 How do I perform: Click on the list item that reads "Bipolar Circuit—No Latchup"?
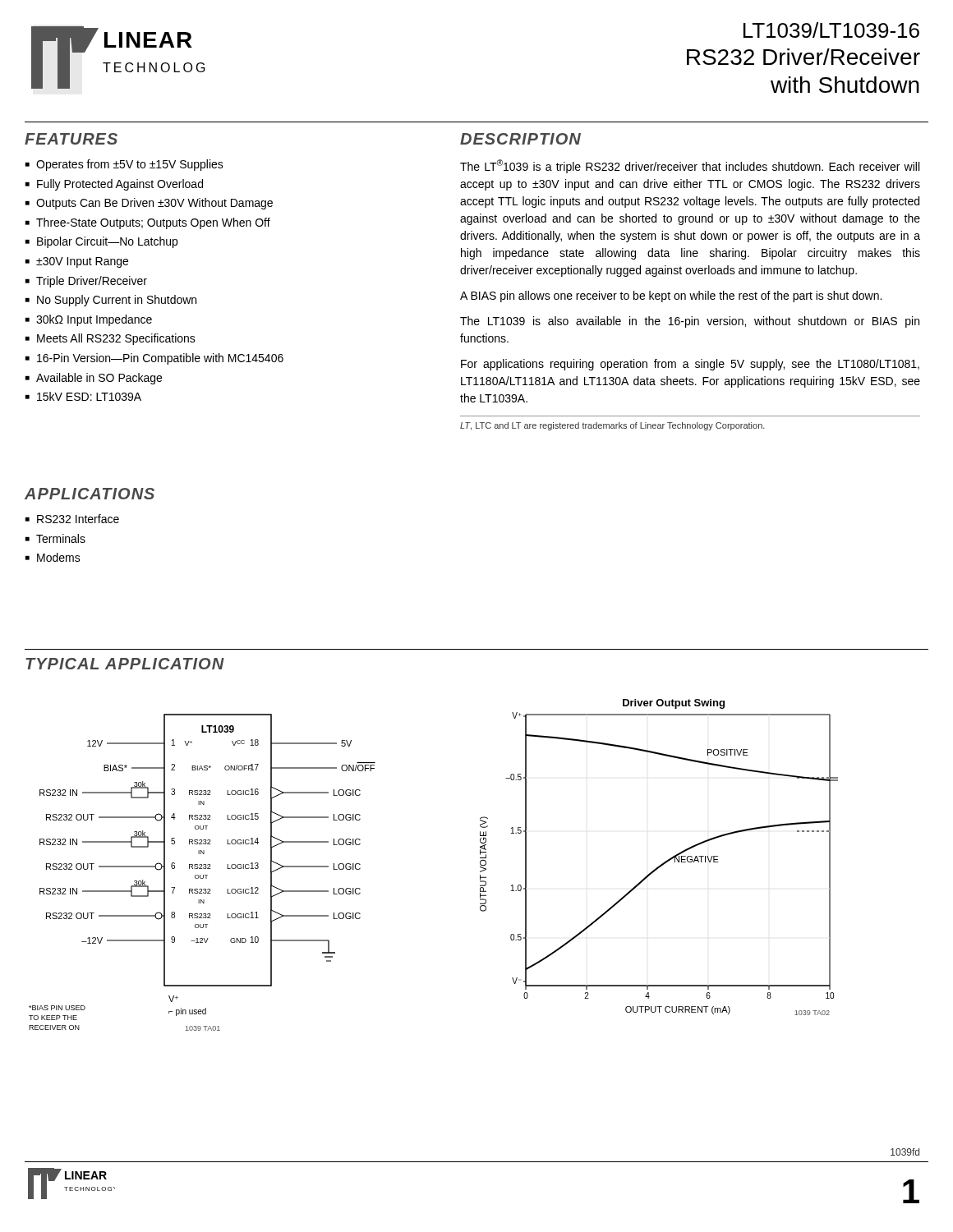(x=107, y=242)
